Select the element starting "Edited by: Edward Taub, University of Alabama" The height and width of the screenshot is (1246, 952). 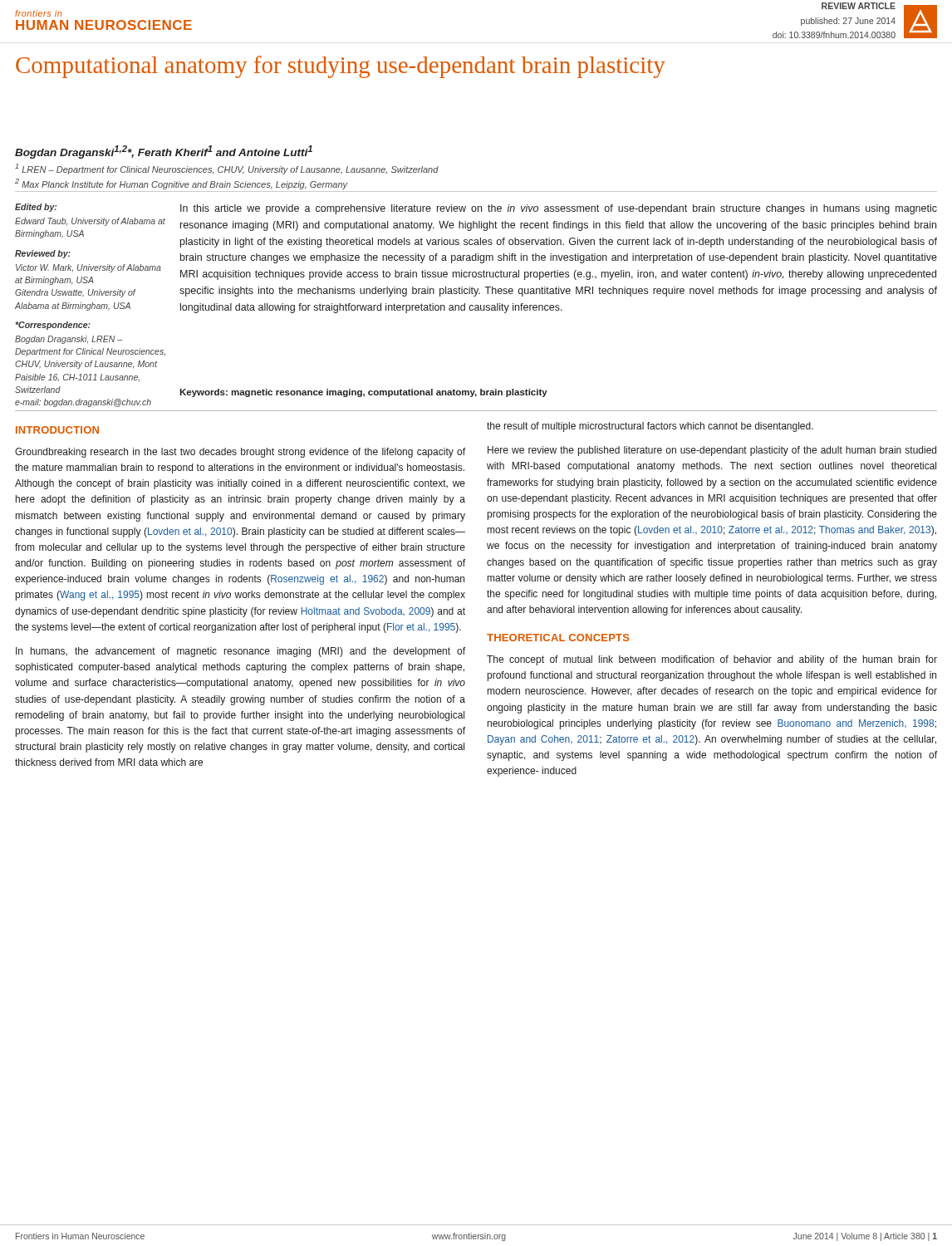[x=91, y=305]
